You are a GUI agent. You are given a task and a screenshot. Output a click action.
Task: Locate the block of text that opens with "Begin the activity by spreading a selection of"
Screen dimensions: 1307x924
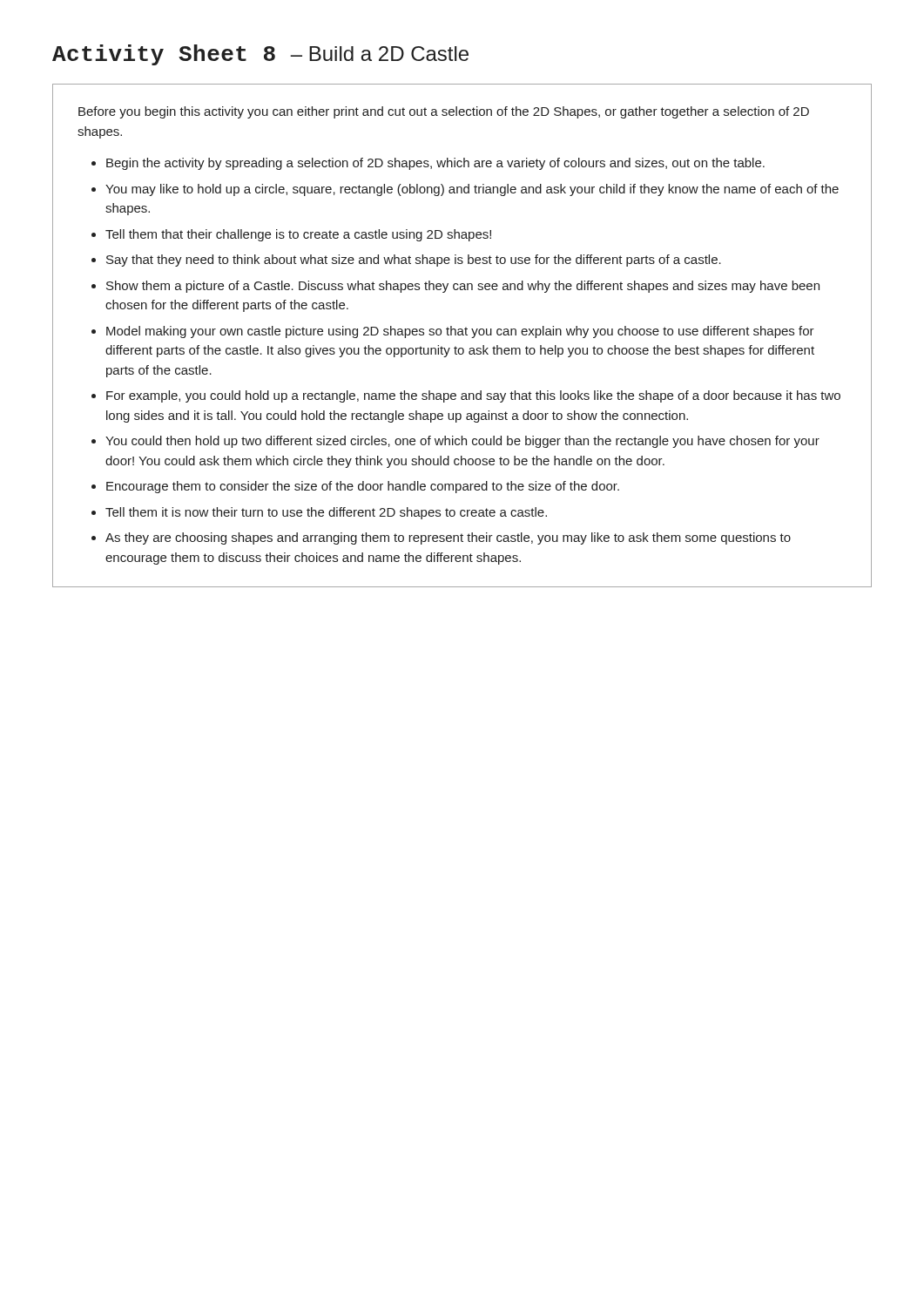pos(435,163)
